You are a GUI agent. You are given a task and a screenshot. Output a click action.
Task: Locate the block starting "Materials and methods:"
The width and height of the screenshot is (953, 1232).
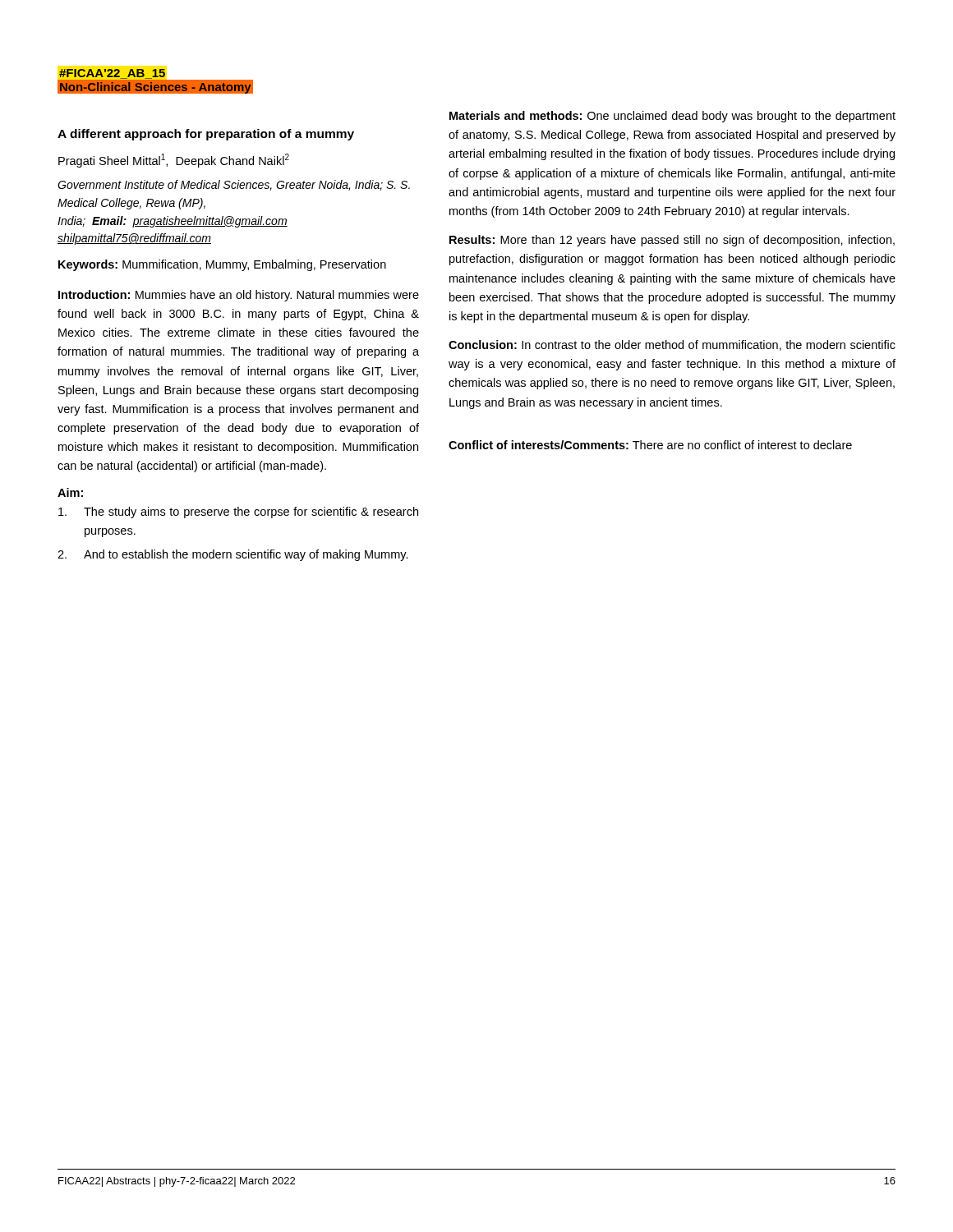coord(672,163)
